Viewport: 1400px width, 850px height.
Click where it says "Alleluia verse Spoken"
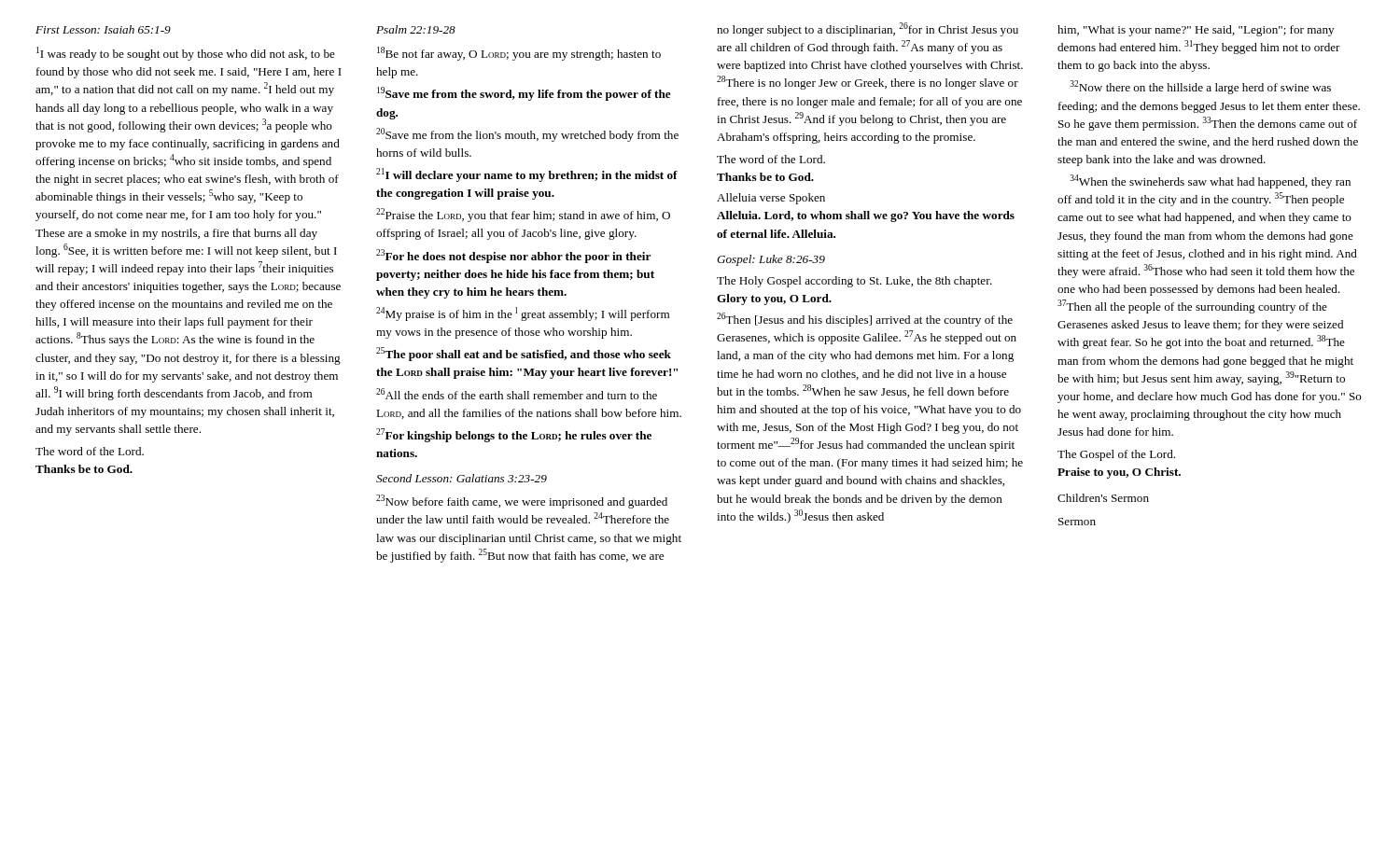[771, 198]
